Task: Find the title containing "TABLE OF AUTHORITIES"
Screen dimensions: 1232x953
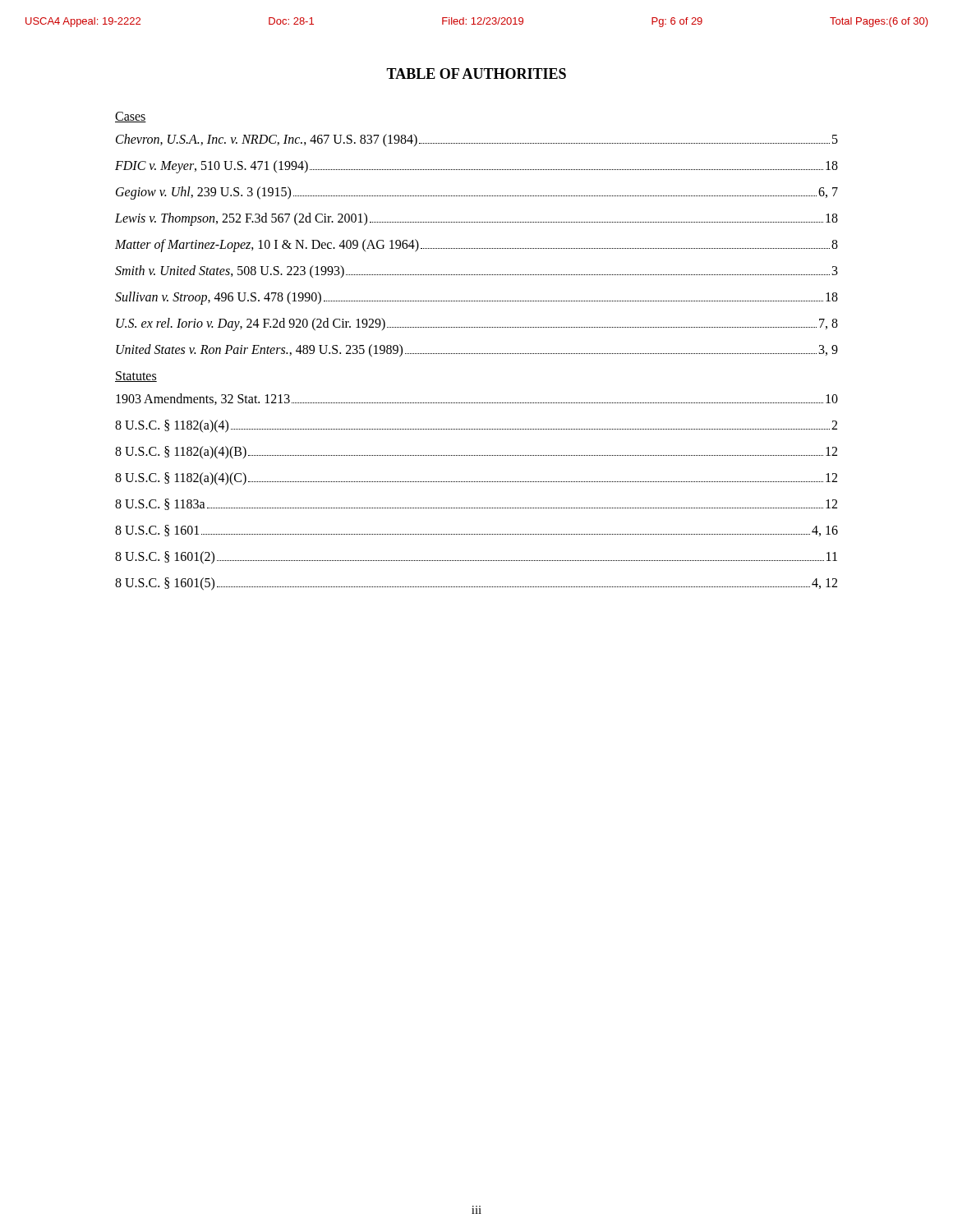Action: (x=476, y=74)
